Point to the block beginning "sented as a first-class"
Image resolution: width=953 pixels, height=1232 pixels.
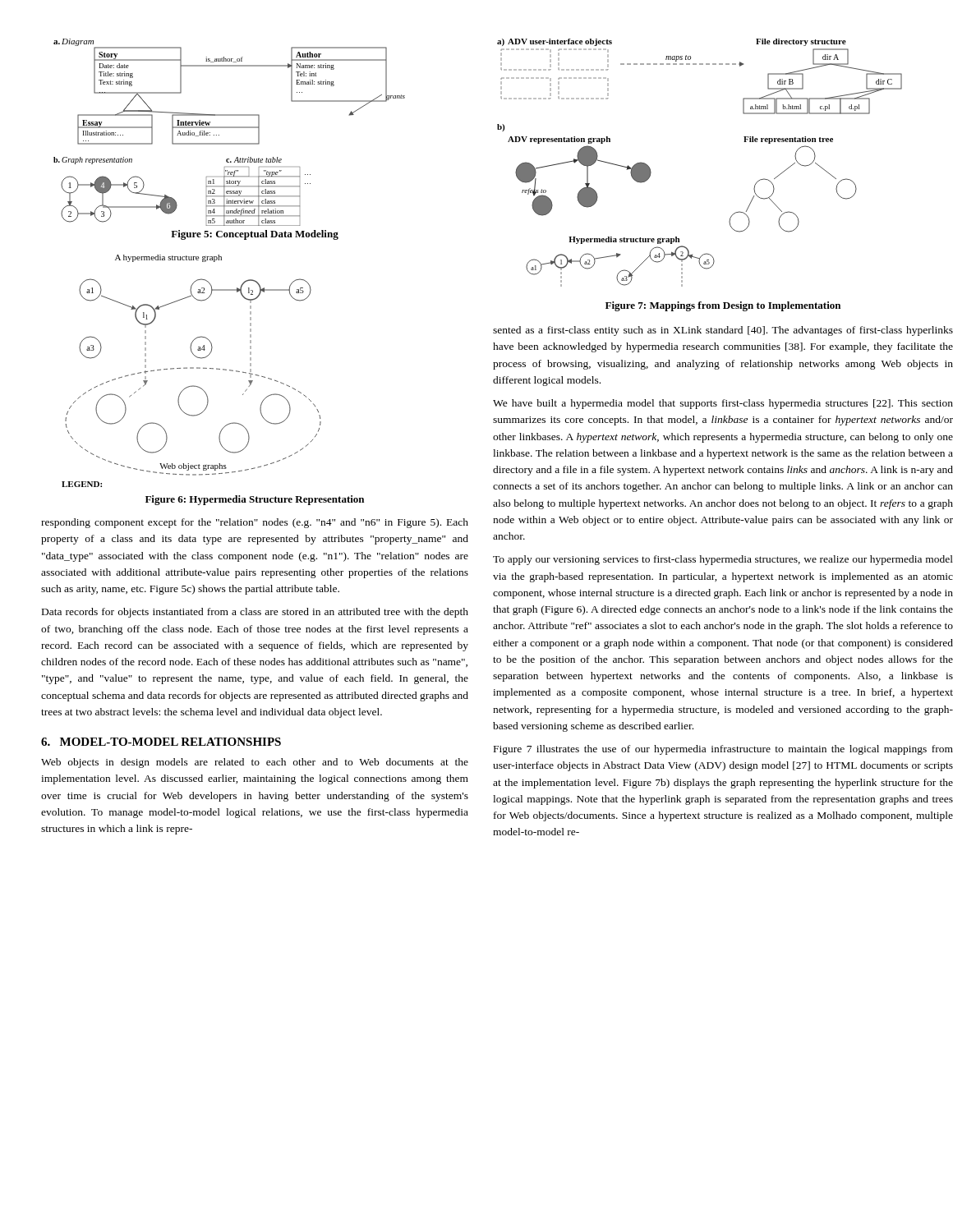(x=723, y=355)
